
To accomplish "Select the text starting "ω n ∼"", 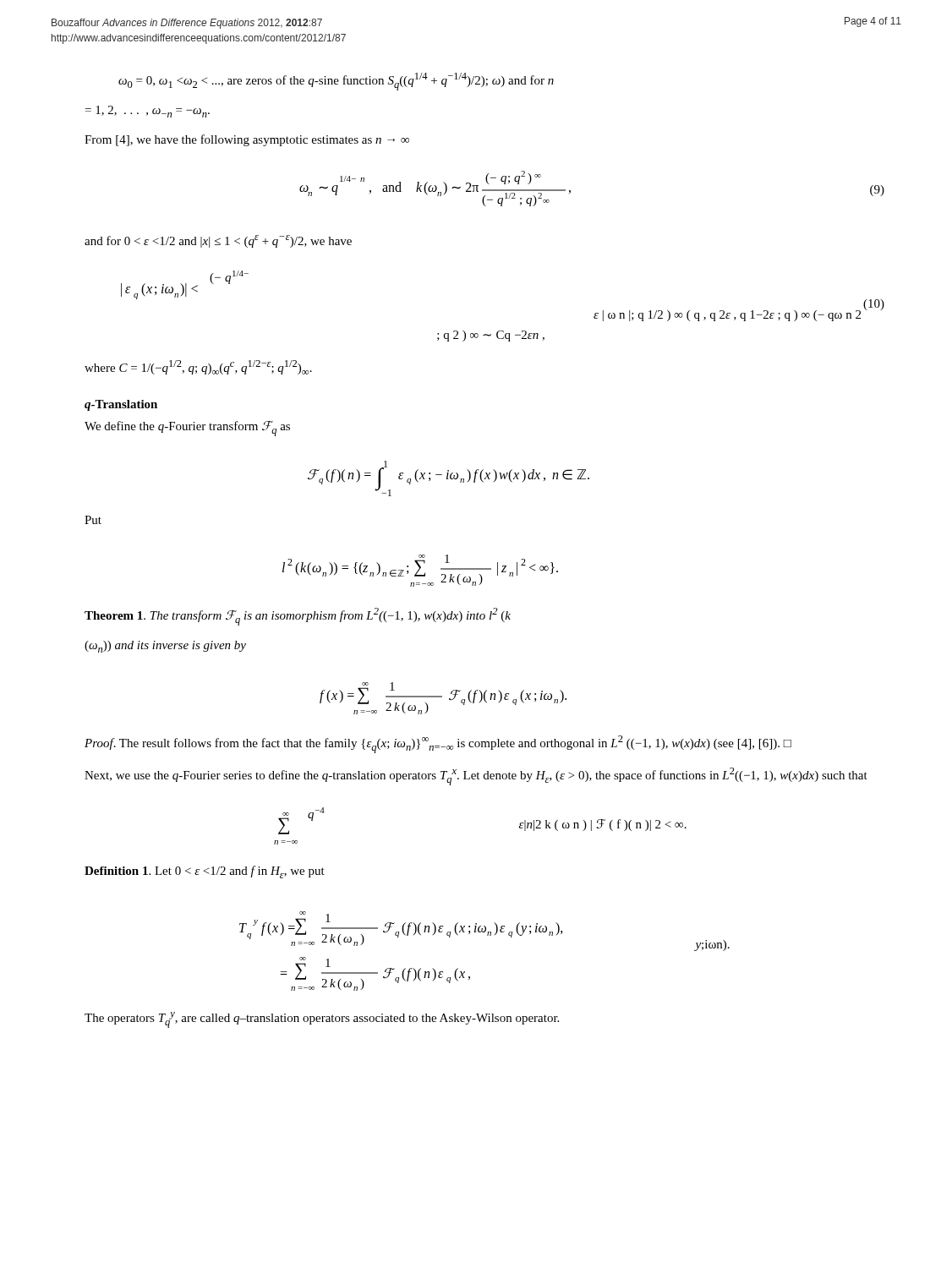I will [x=501, y=189].
